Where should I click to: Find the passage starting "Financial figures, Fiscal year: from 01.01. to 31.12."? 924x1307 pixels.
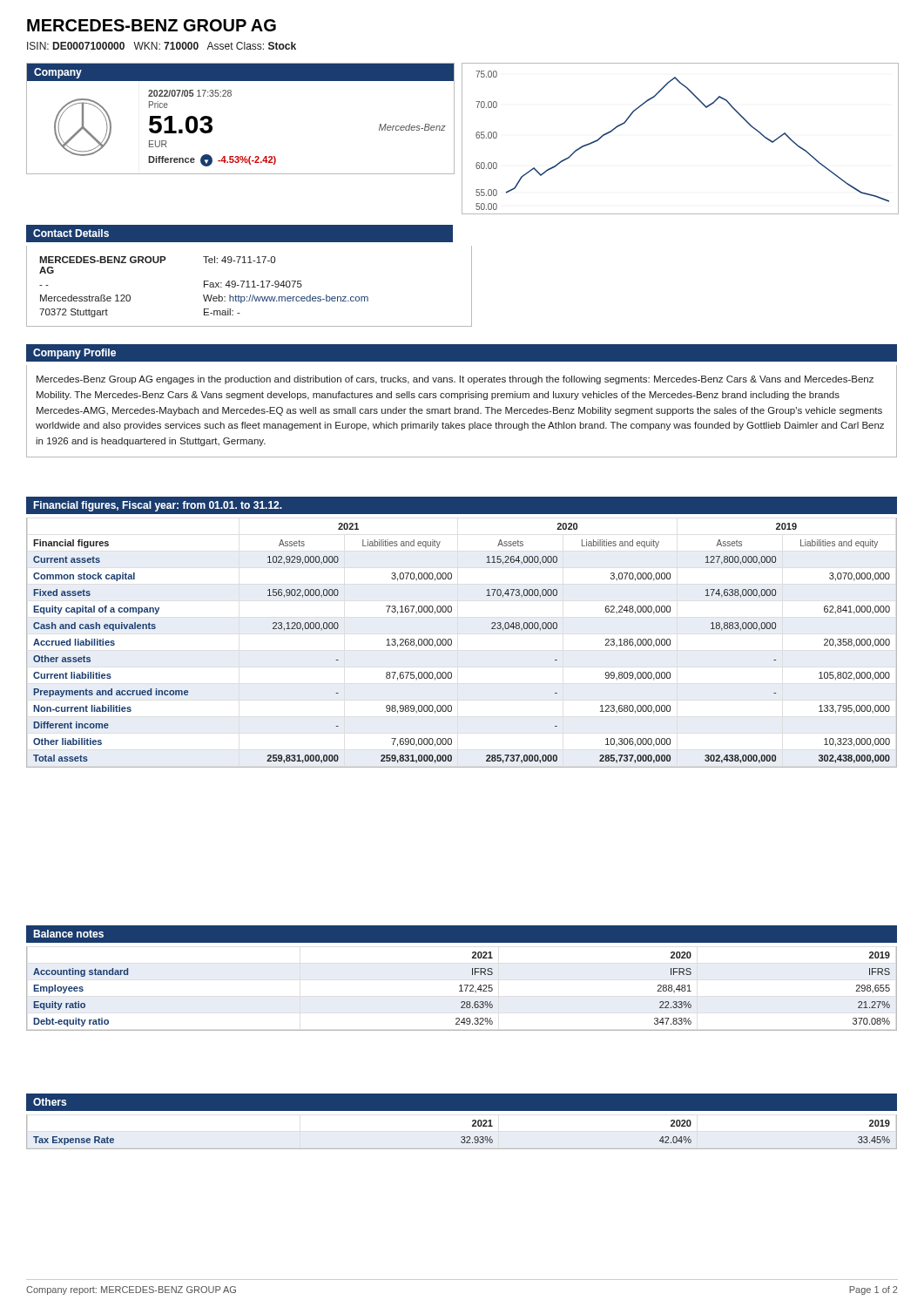pos(462,505)
